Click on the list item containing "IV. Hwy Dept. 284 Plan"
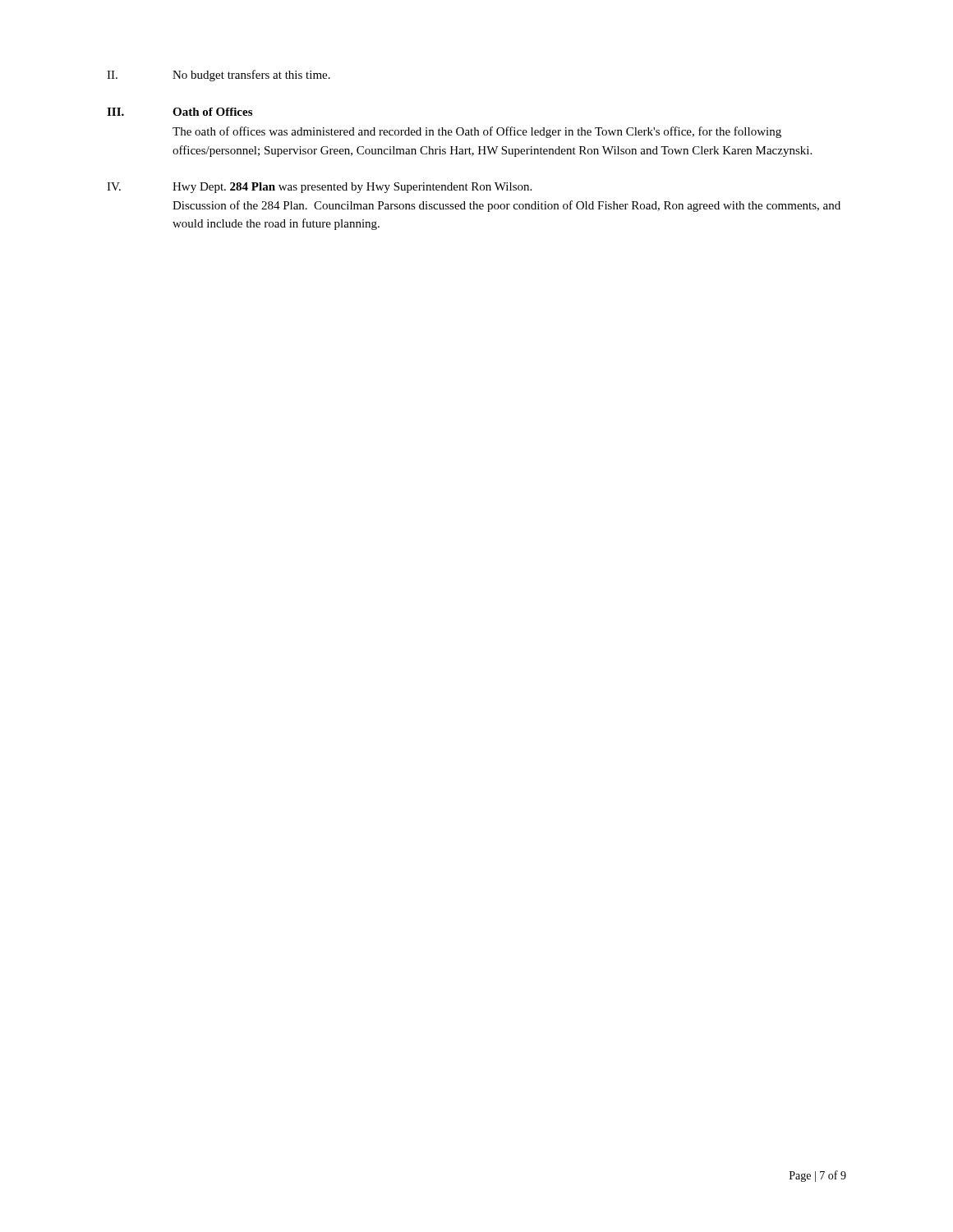Image resolution: width=953 pixels, height=1232 pixels. 476,205
